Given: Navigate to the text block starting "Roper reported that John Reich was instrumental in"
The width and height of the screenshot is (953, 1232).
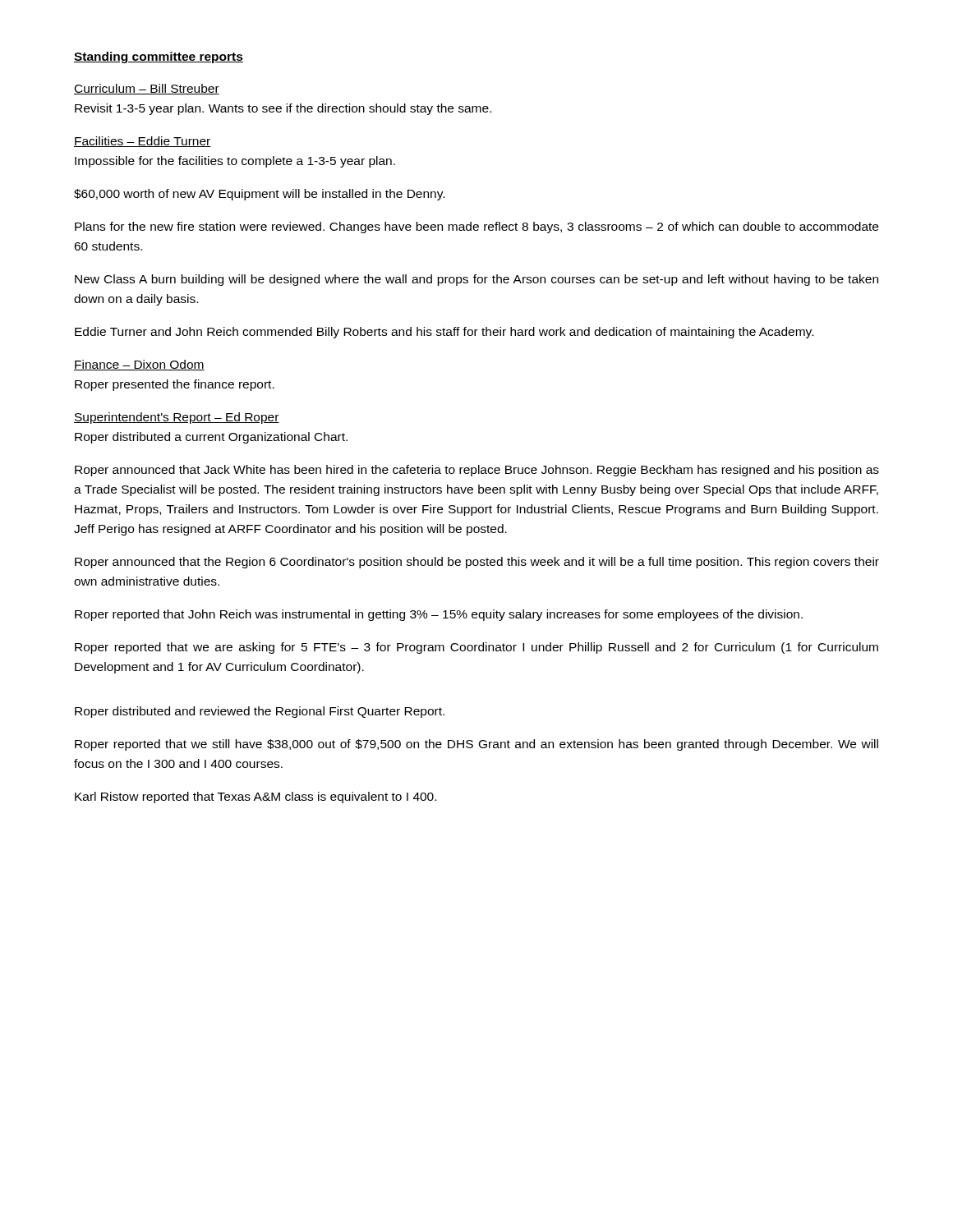Looking at the screenshot, I should [x=439, y=614].
